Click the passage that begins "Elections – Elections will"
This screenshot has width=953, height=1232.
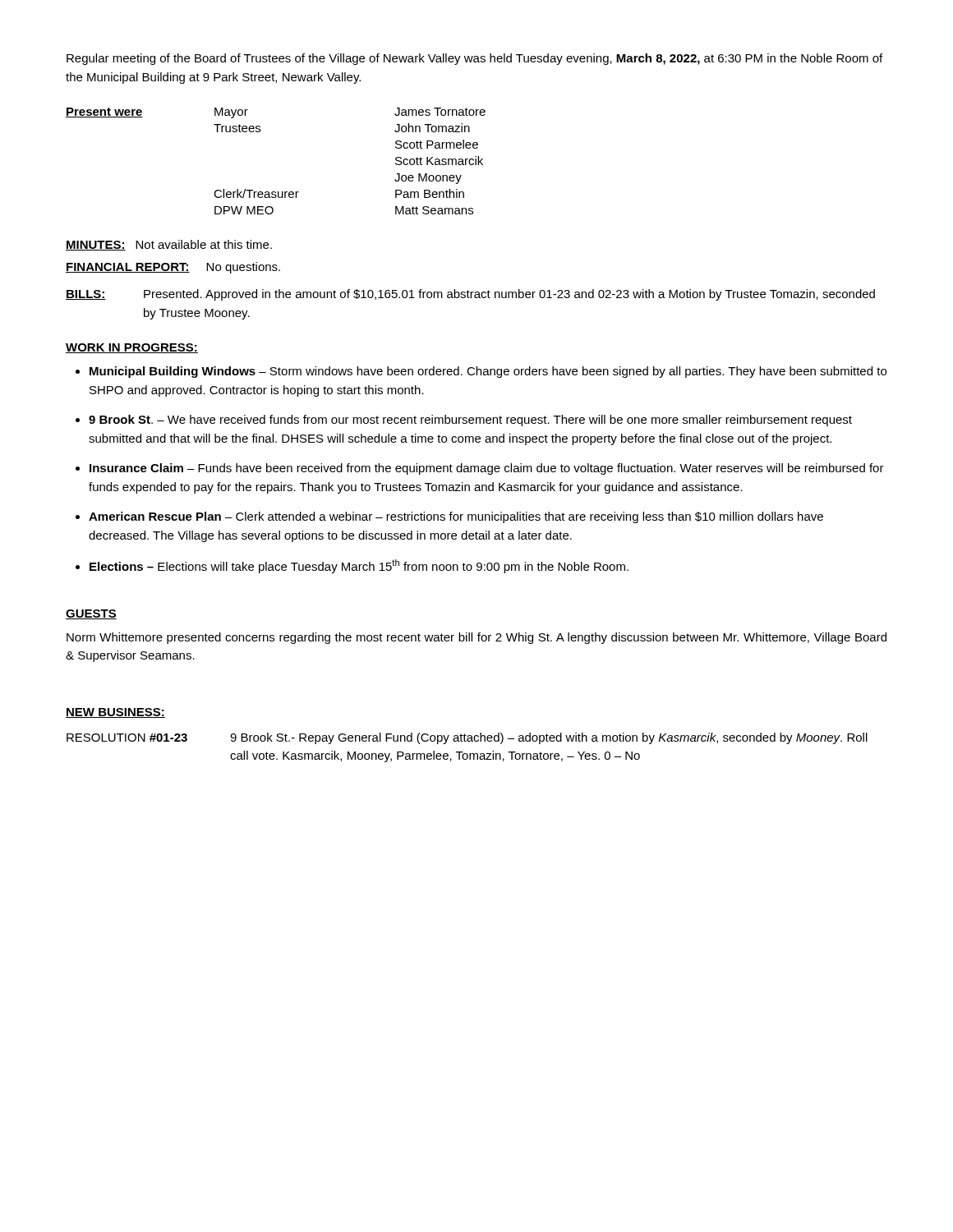click(359, 565)
